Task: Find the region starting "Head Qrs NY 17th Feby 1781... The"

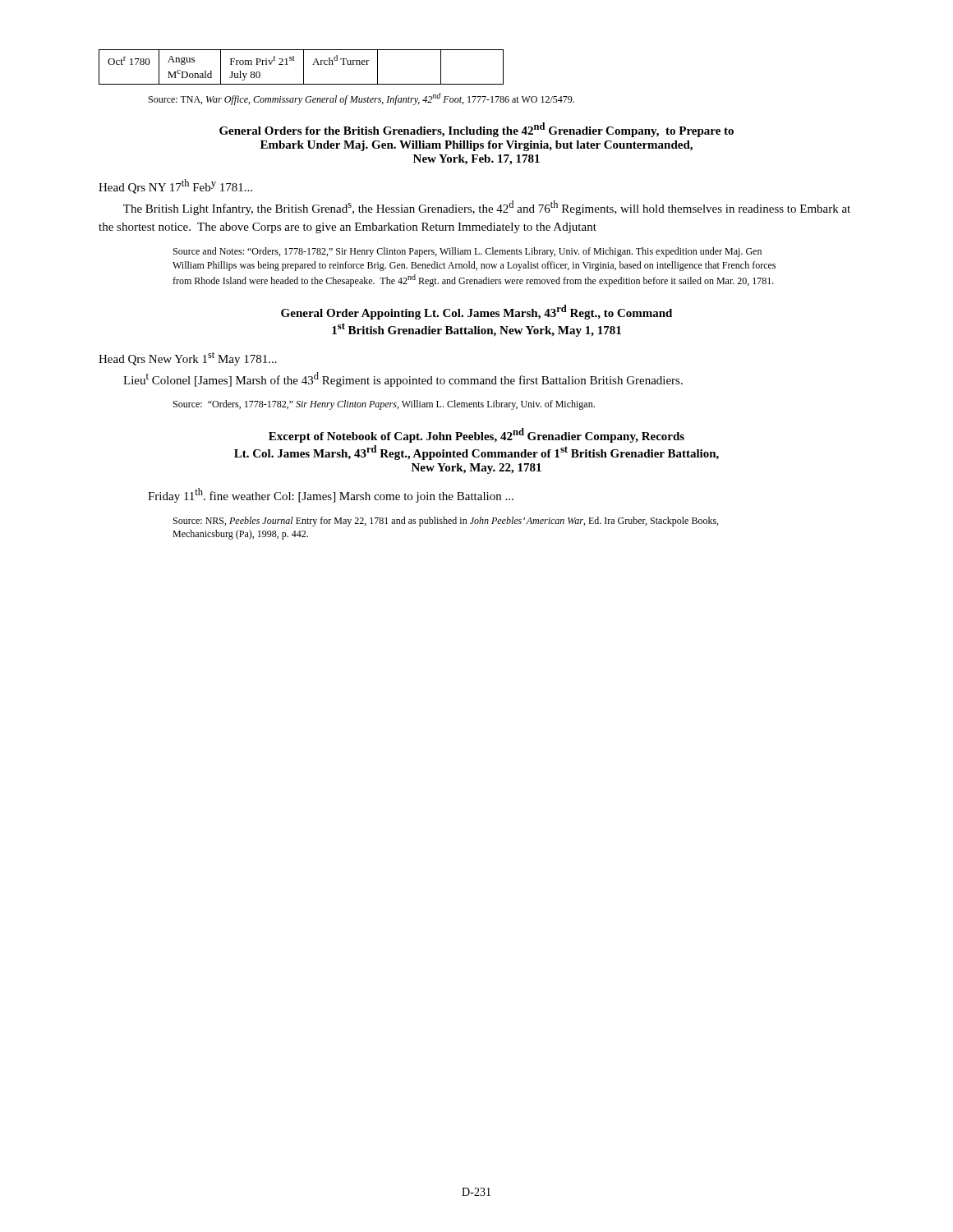Action: point(475,206)
